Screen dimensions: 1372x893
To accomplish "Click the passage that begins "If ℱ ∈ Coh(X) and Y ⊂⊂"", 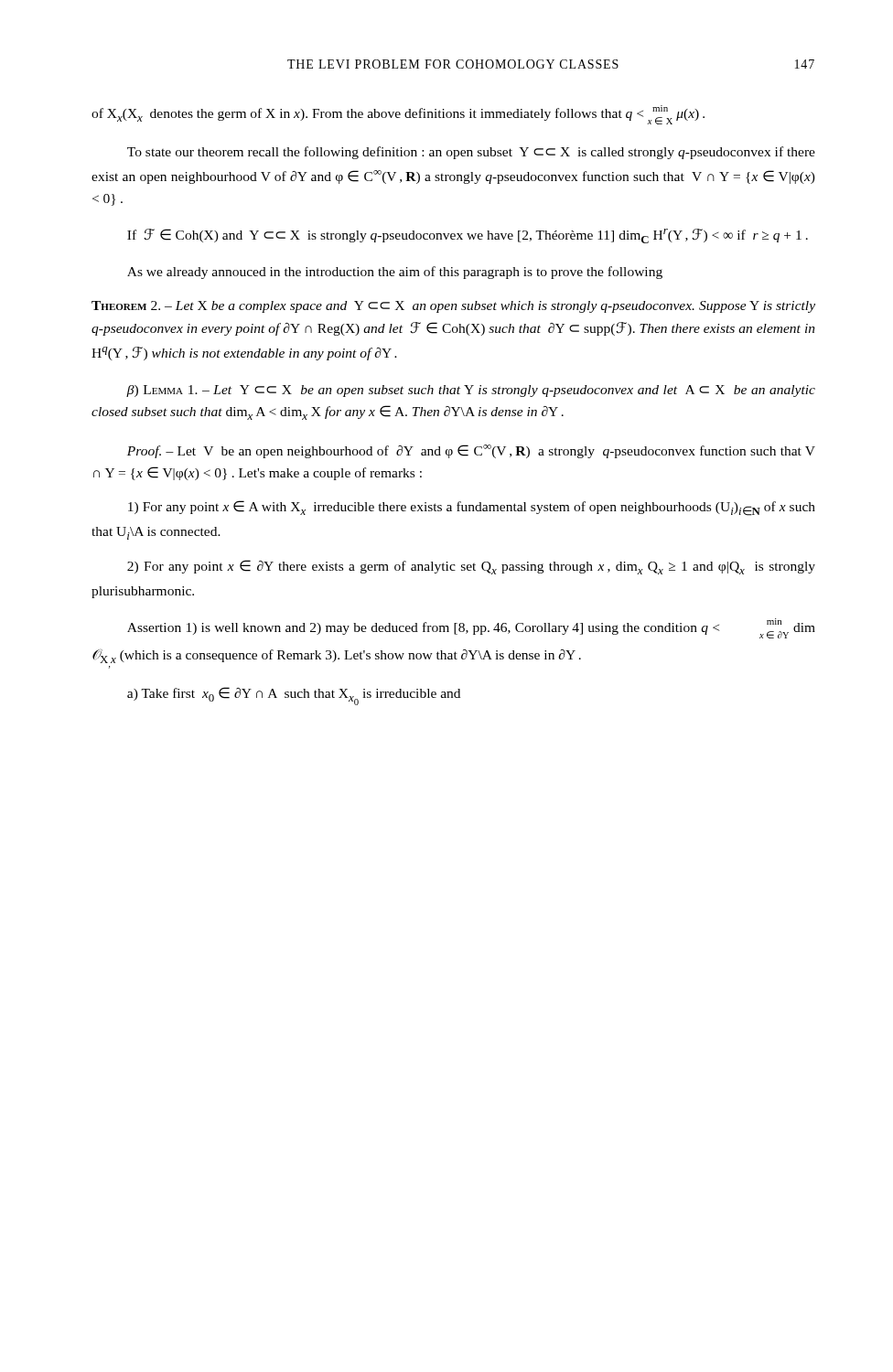I will (x=468, y=235).
